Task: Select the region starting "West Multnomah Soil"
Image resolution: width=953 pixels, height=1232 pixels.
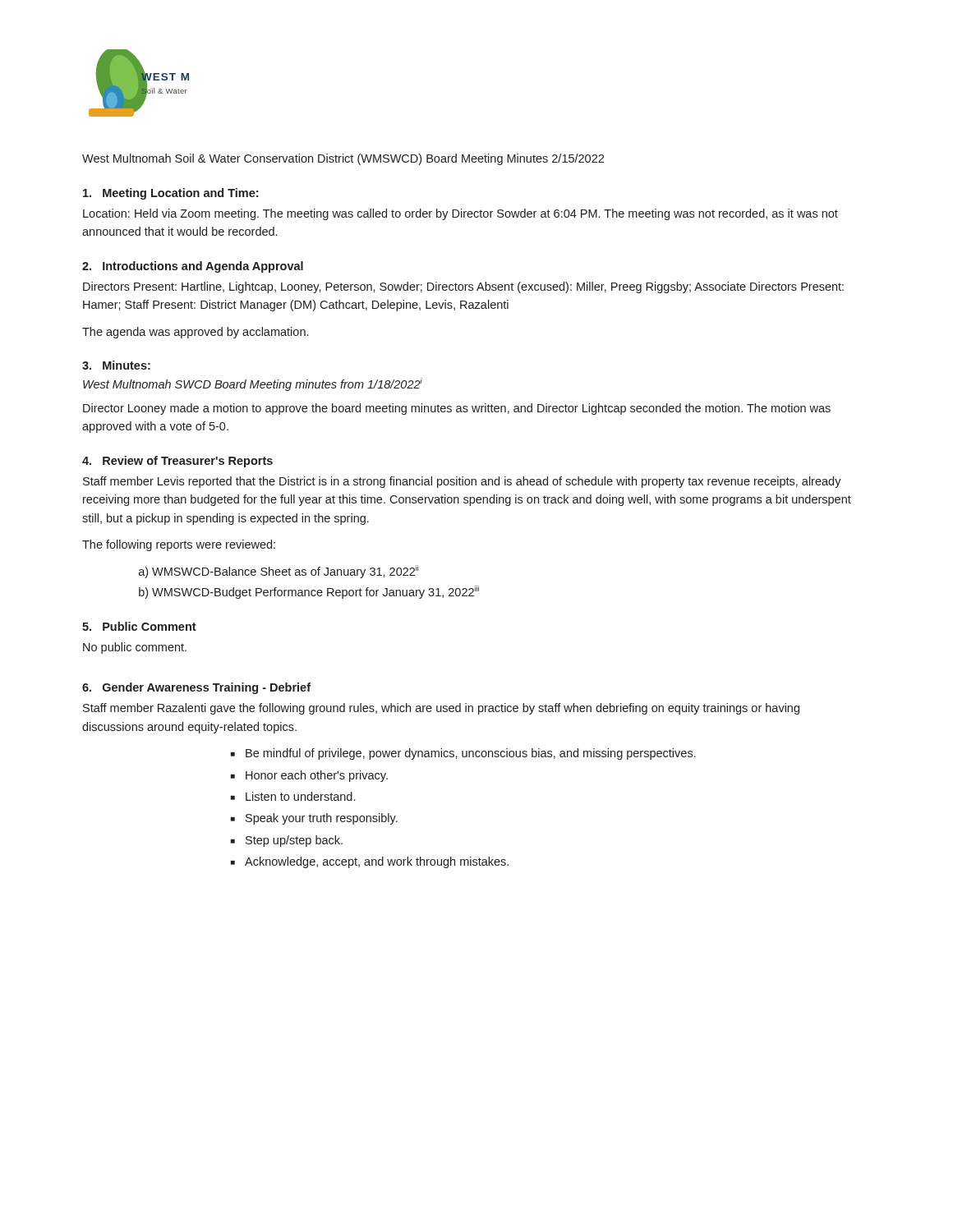Action: (x=343, y=158)
